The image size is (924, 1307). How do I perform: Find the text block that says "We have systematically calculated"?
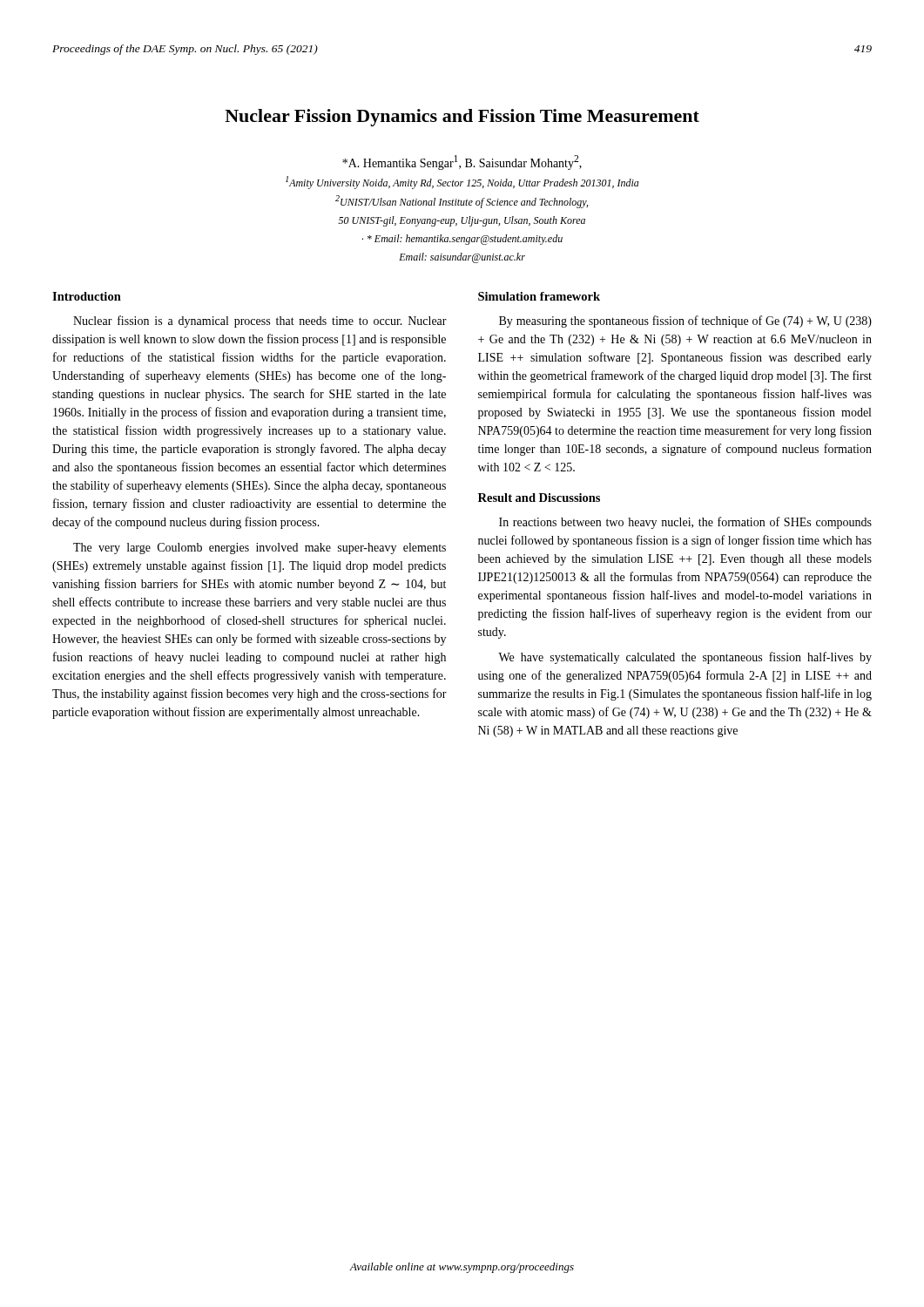pos(675,694)
